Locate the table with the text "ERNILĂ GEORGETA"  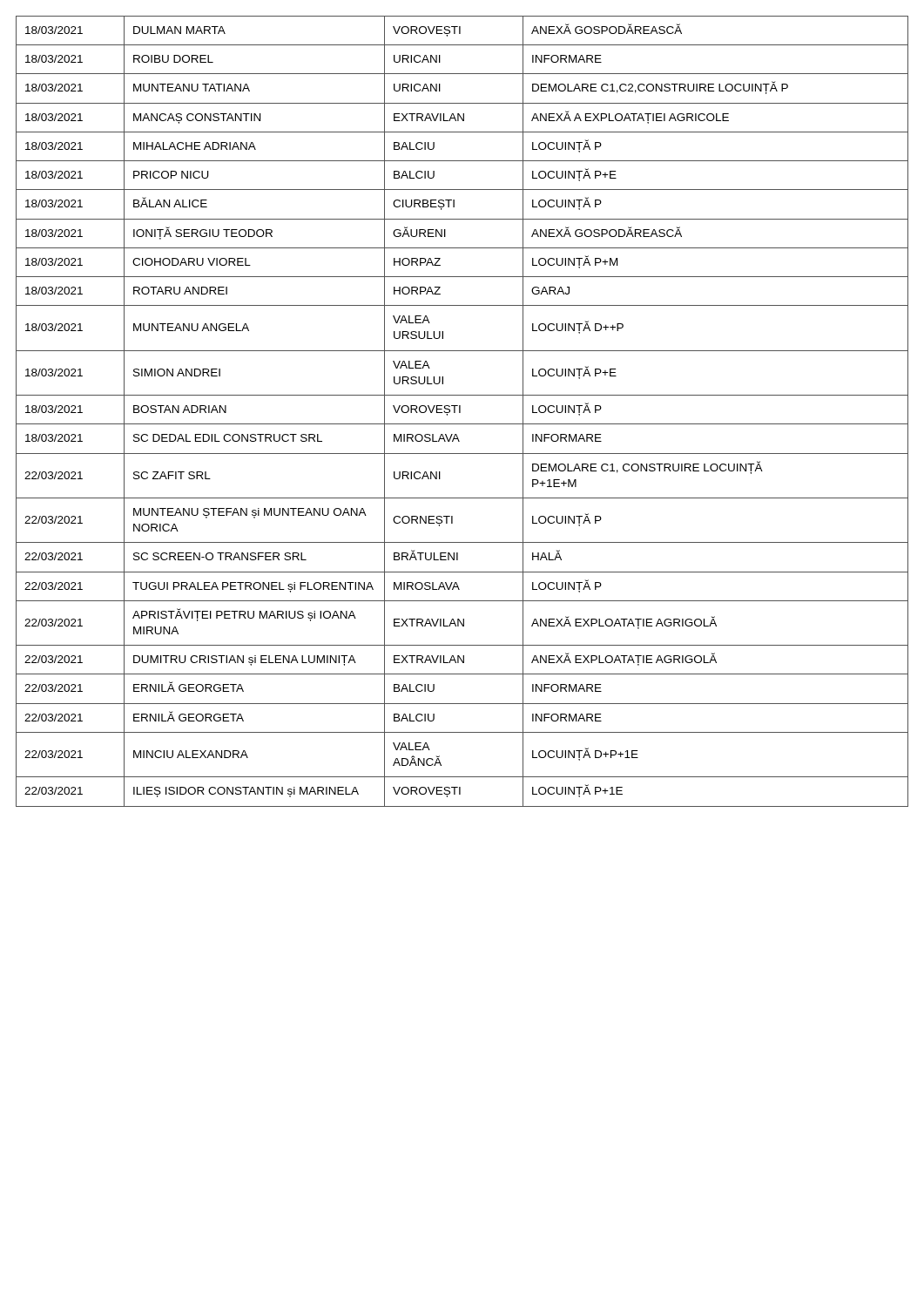[x=462, y=411]
